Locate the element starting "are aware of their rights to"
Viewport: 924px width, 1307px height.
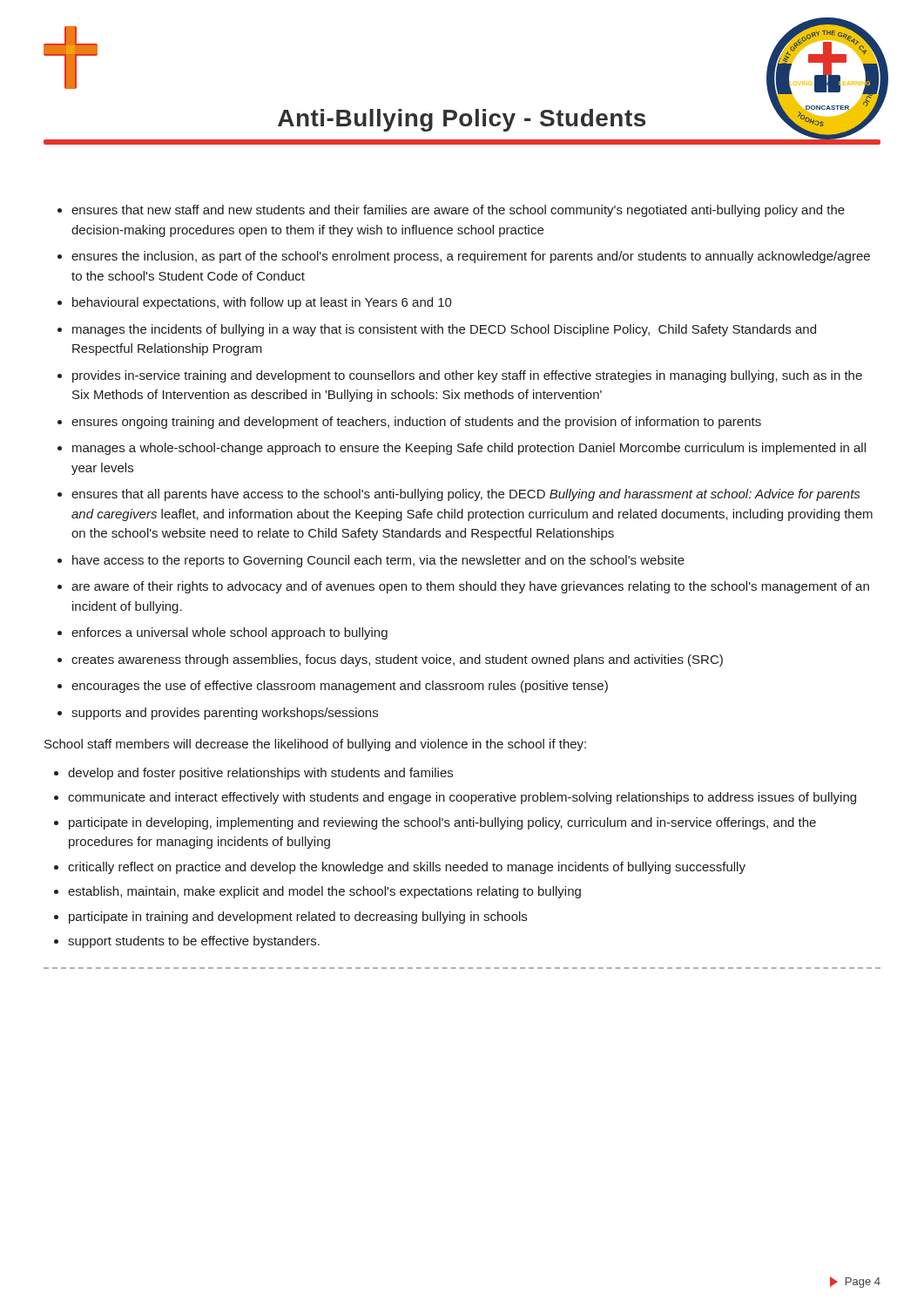471,596
